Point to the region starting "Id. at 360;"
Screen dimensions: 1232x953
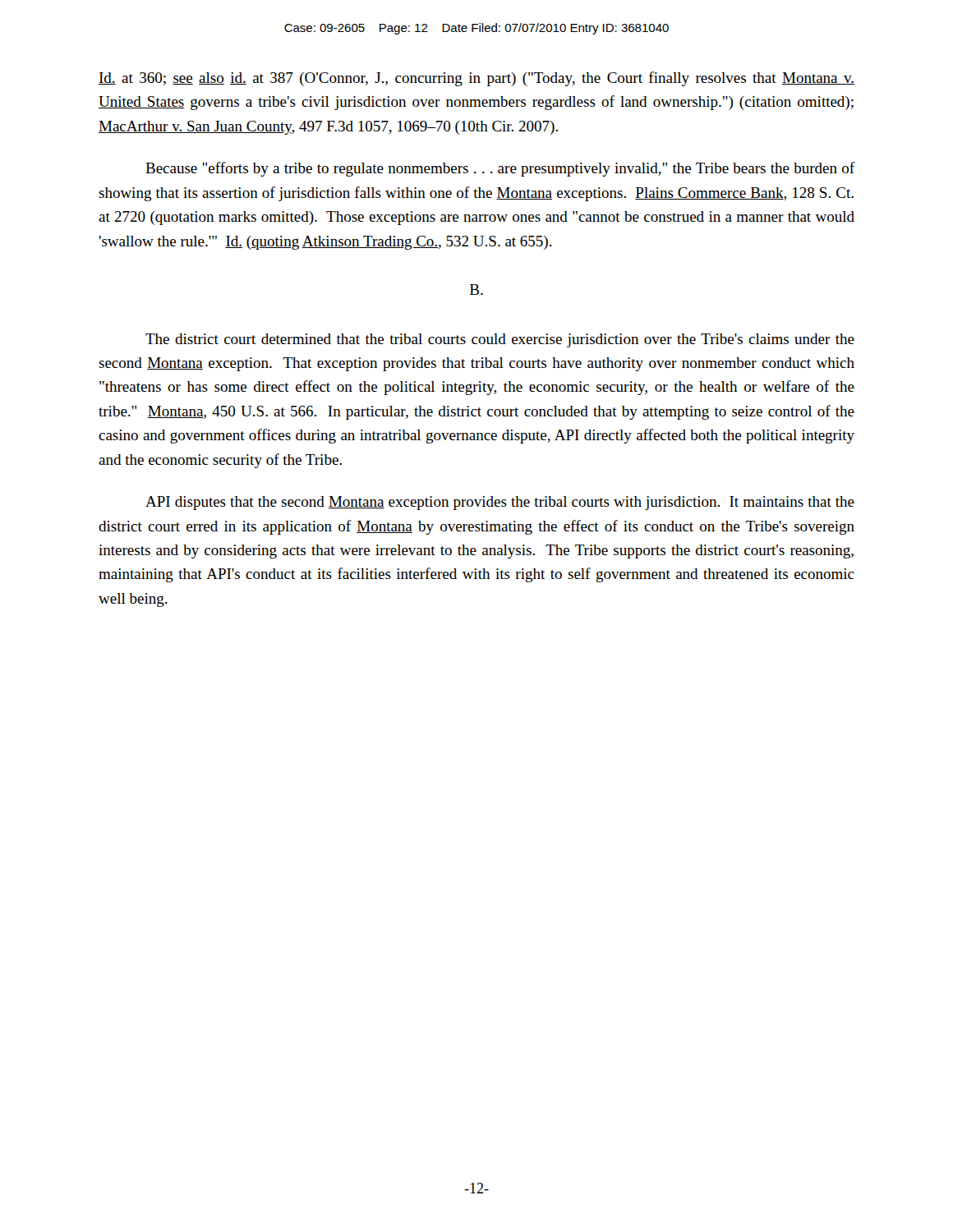[476, 102]
